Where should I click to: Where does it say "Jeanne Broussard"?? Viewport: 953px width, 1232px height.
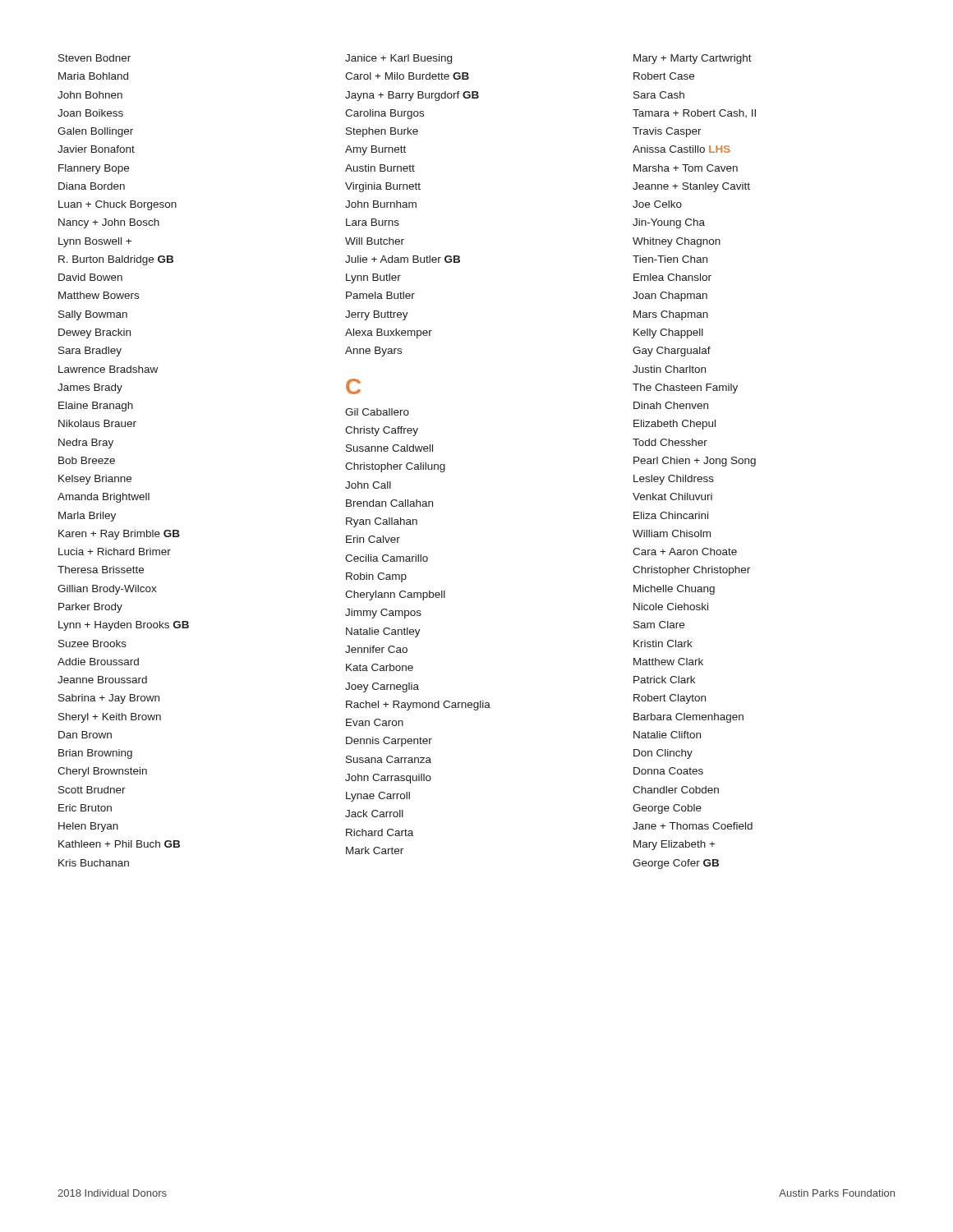click(x=102, y=680)
